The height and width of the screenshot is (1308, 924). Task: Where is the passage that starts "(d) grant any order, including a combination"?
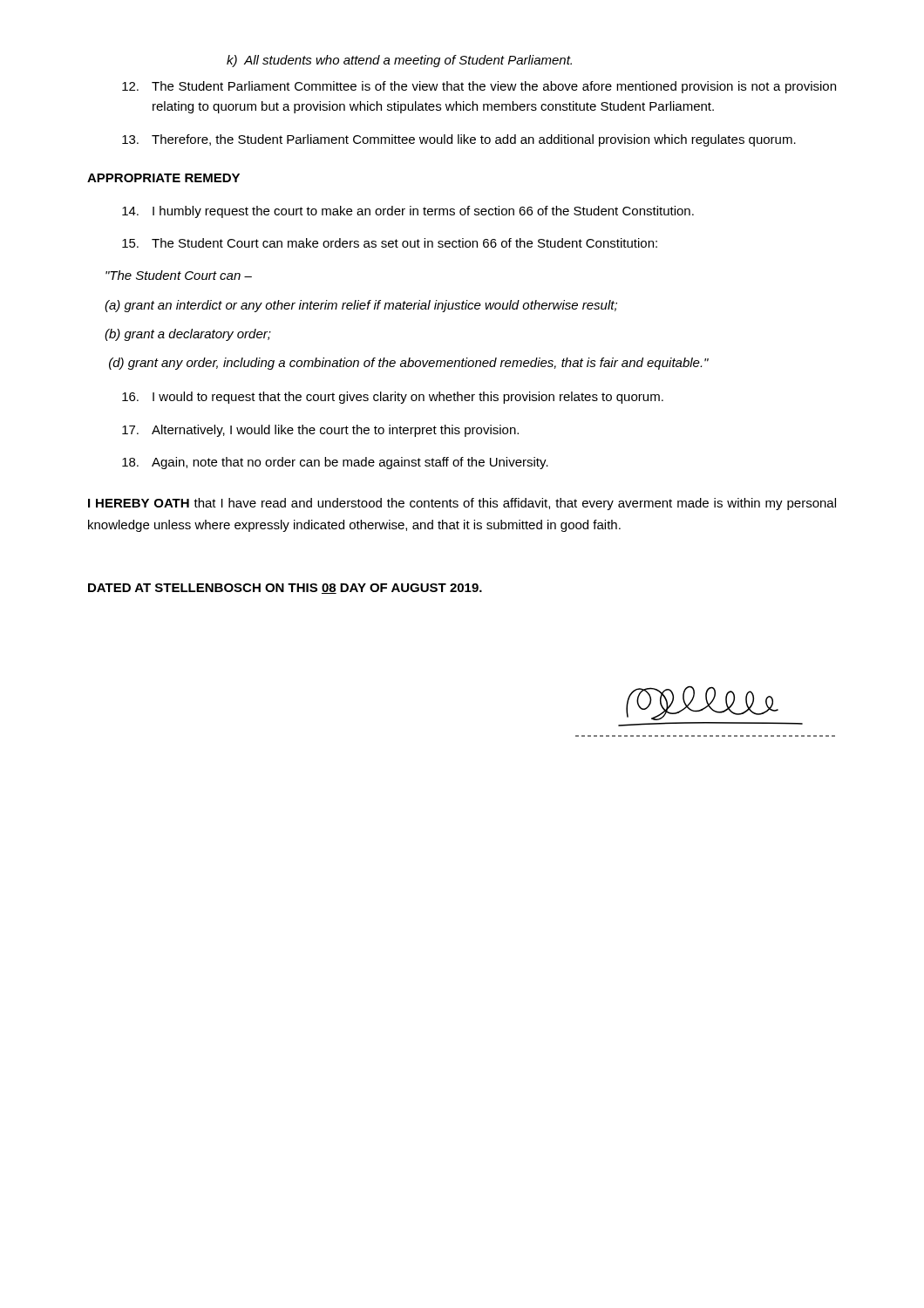coord(406,362)
